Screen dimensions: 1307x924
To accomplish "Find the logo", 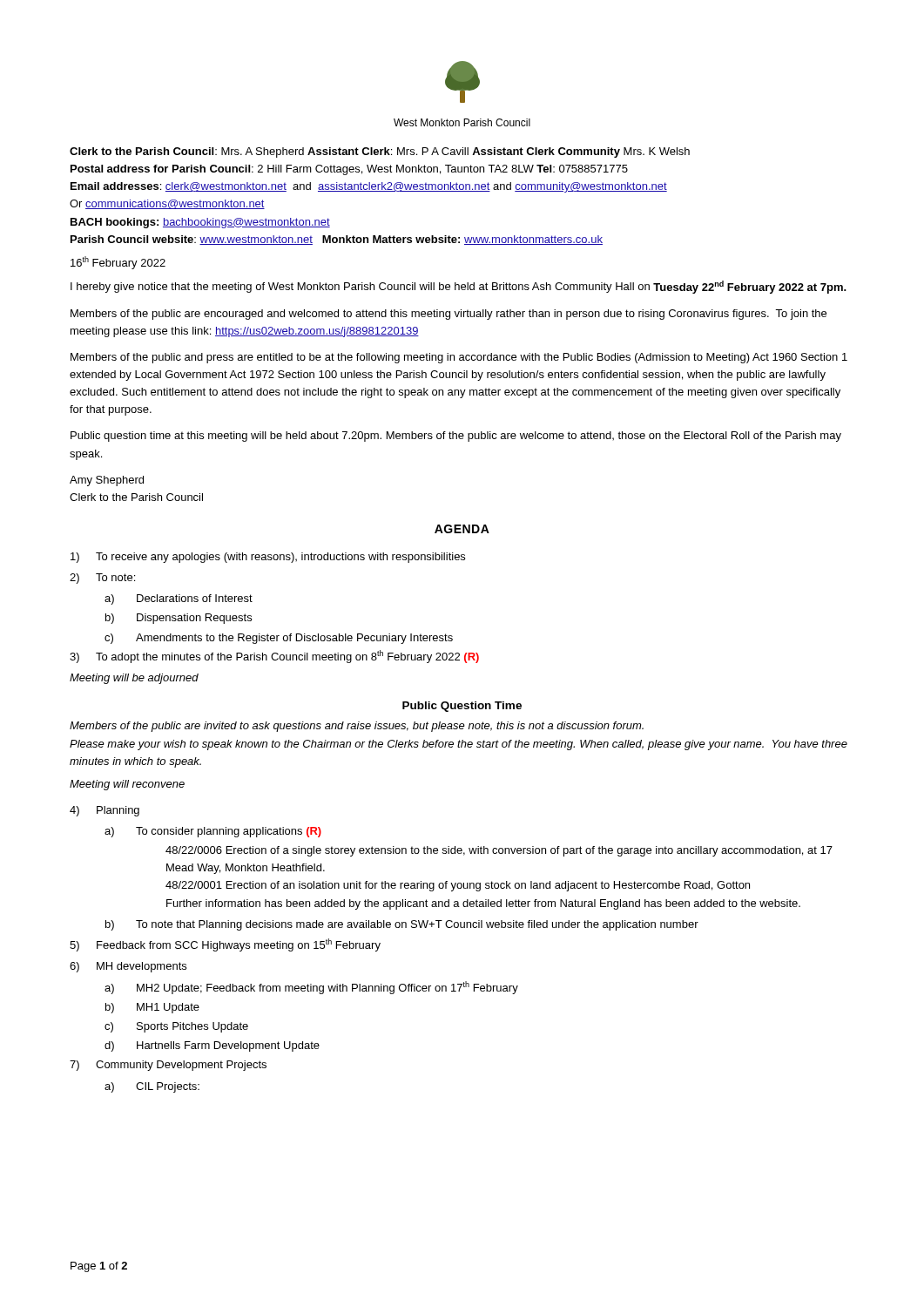I will (462, 91).
